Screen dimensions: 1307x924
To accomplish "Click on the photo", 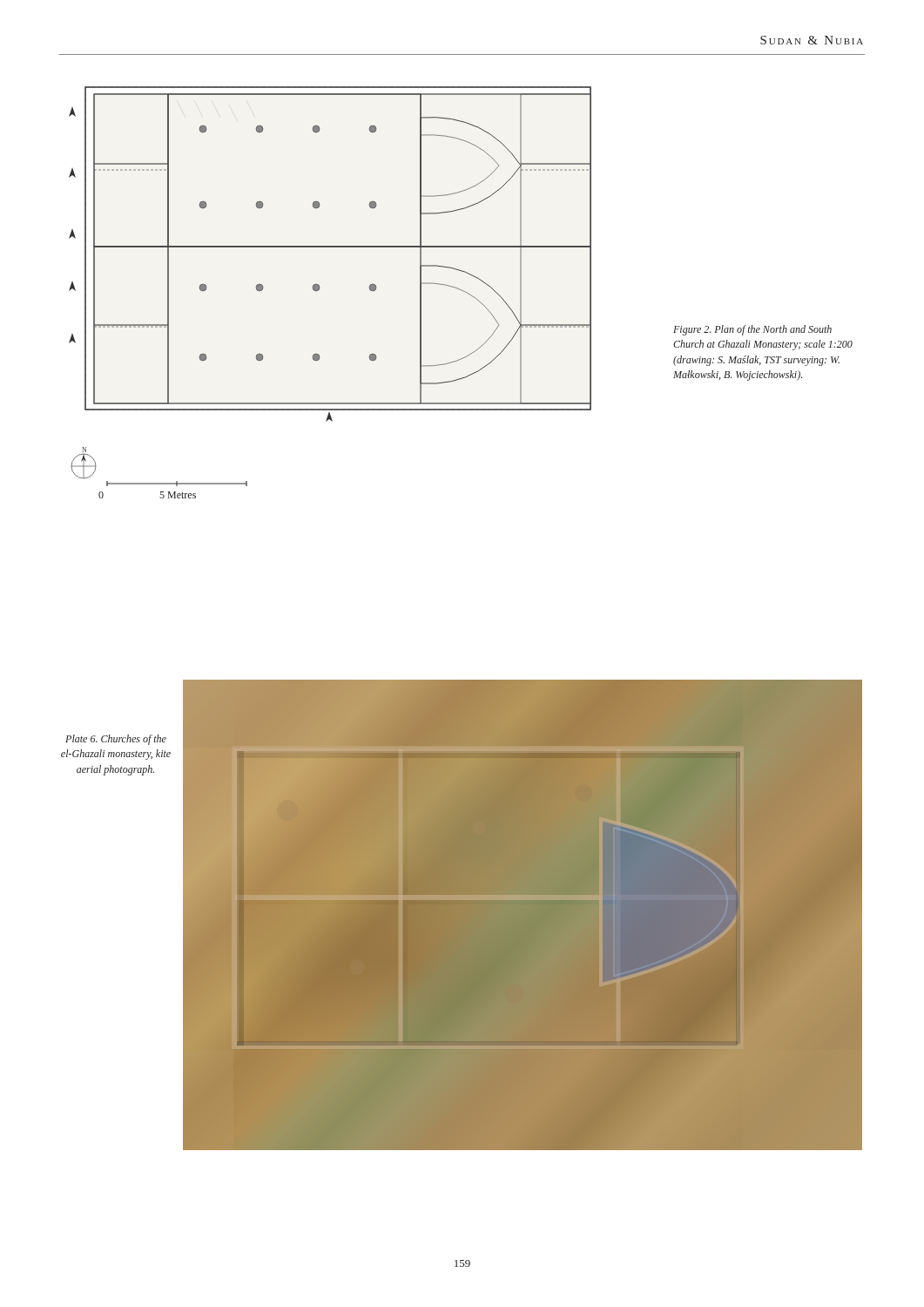I will 523,915.
